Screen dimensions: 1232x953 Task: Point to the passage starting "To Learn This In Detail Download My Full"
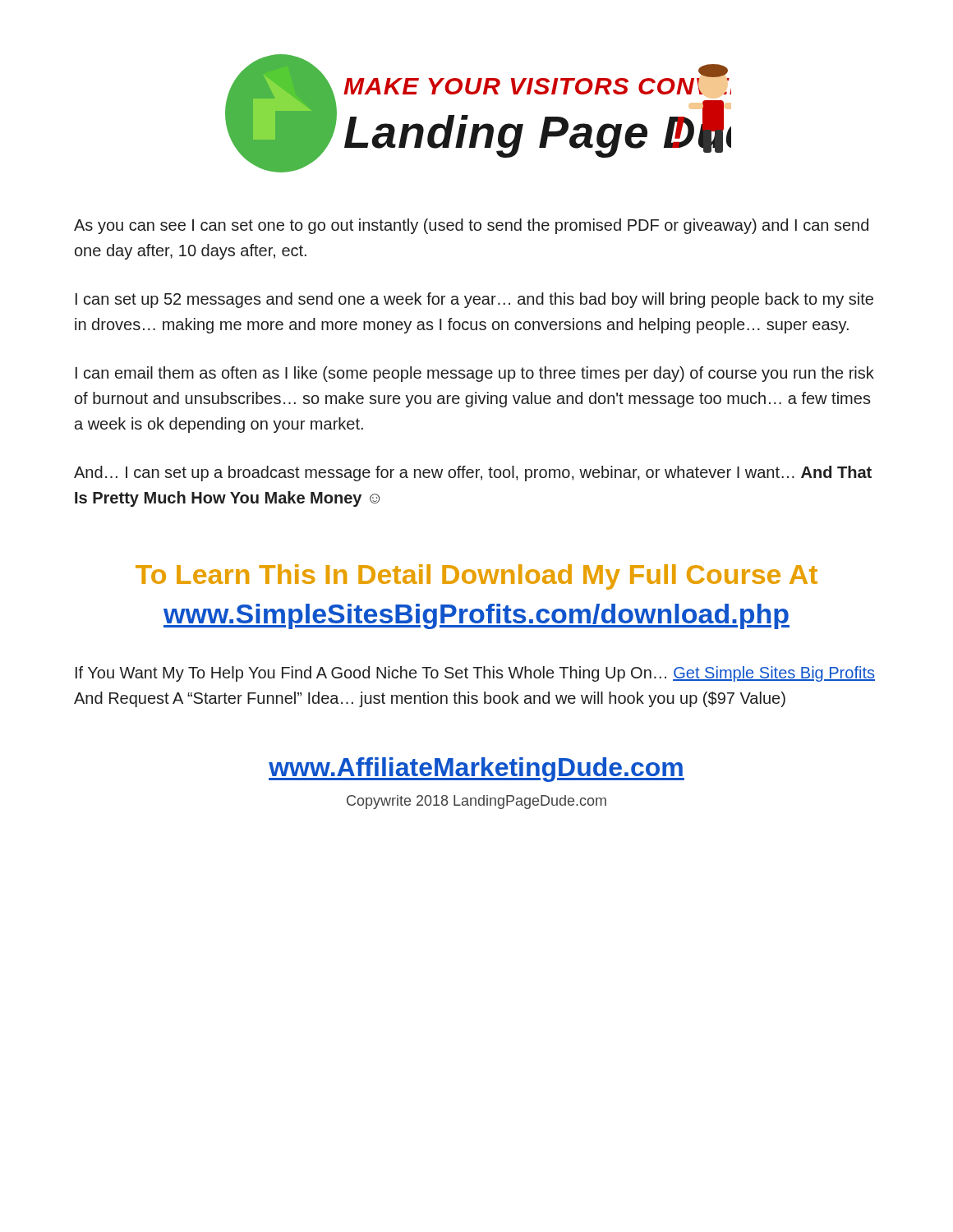tap(476, 594)
